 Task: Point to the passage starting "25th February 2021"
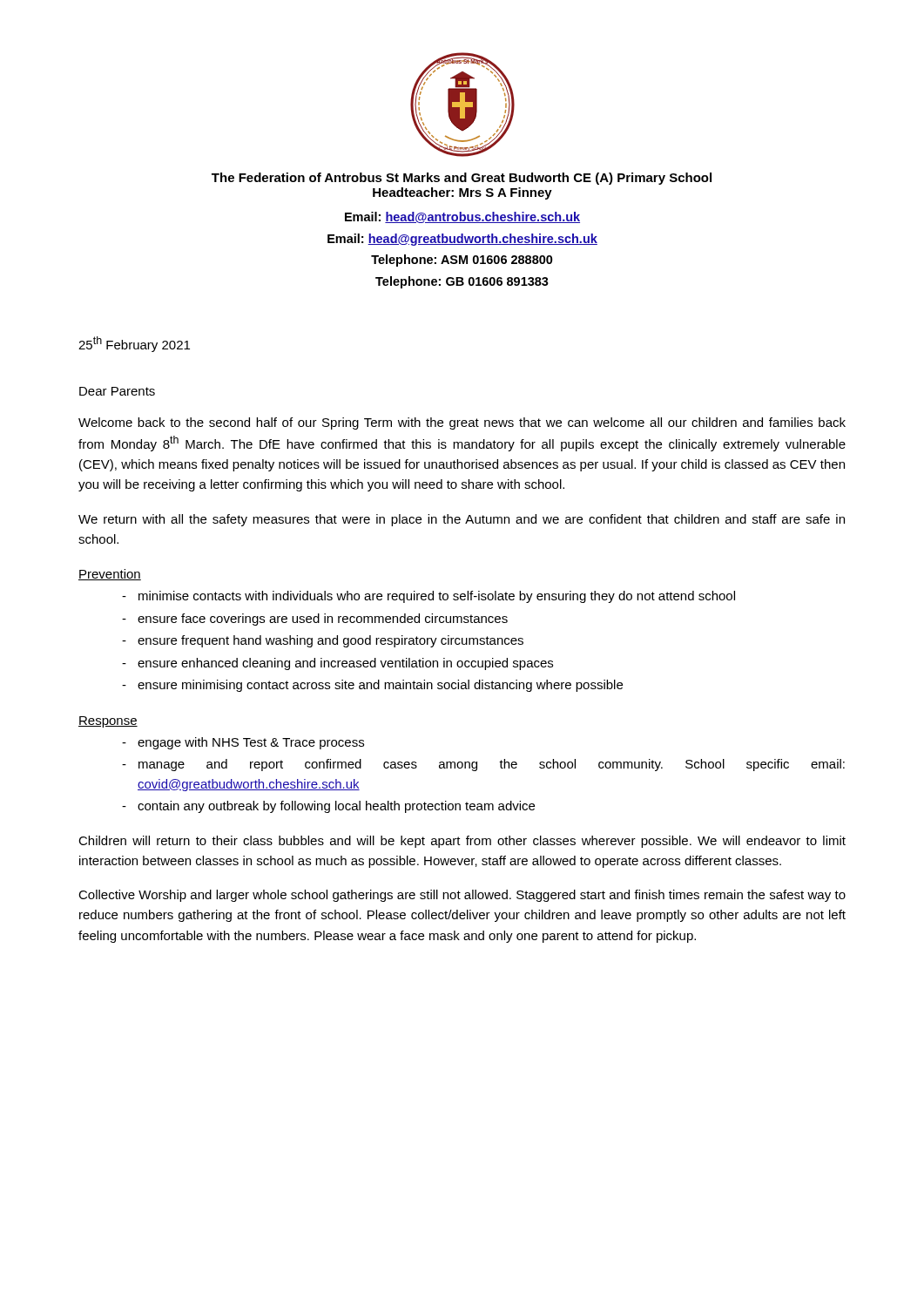point(134,343)
